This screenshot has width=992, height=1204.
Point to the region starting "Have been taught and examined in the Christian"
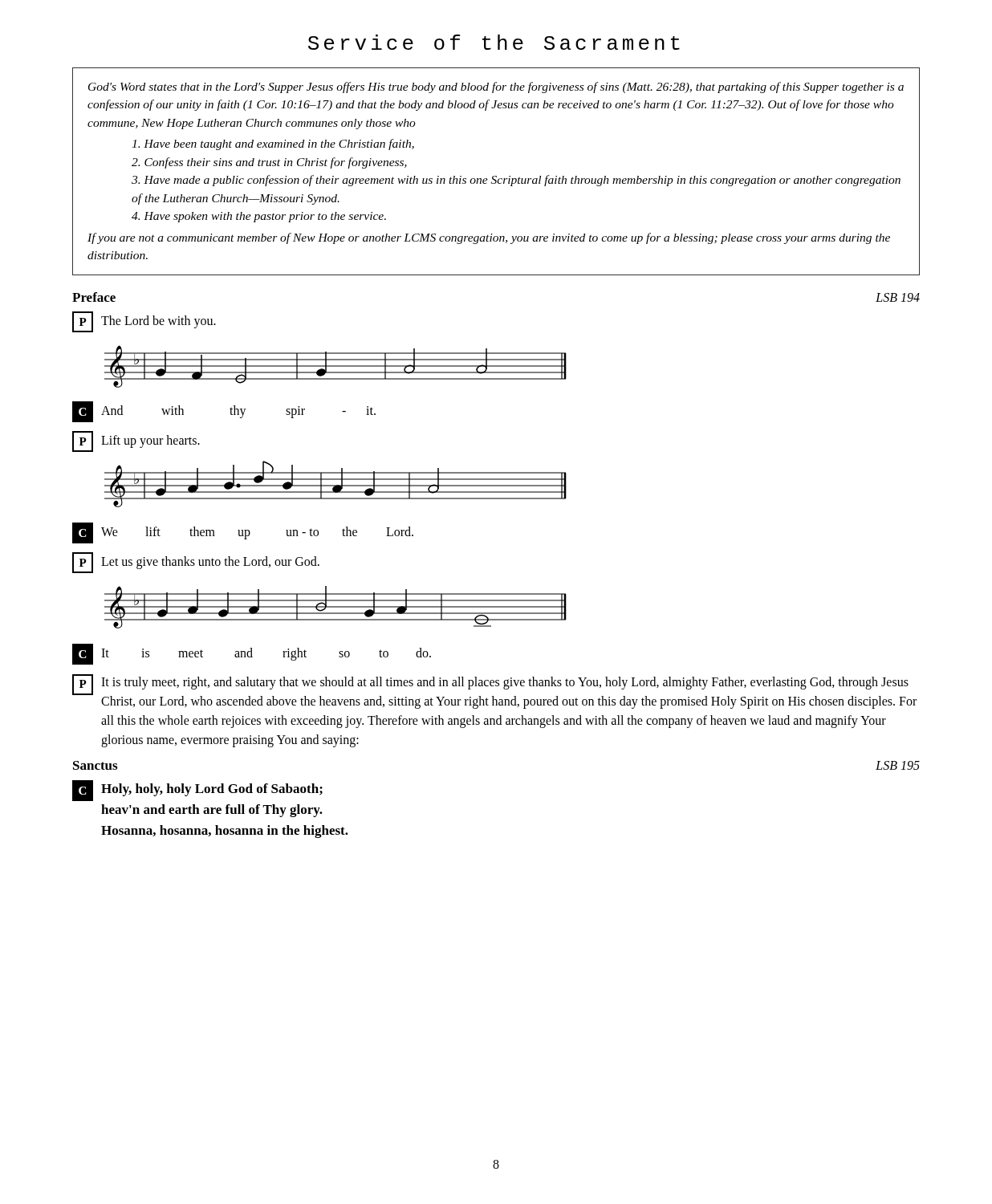(273, 144)
